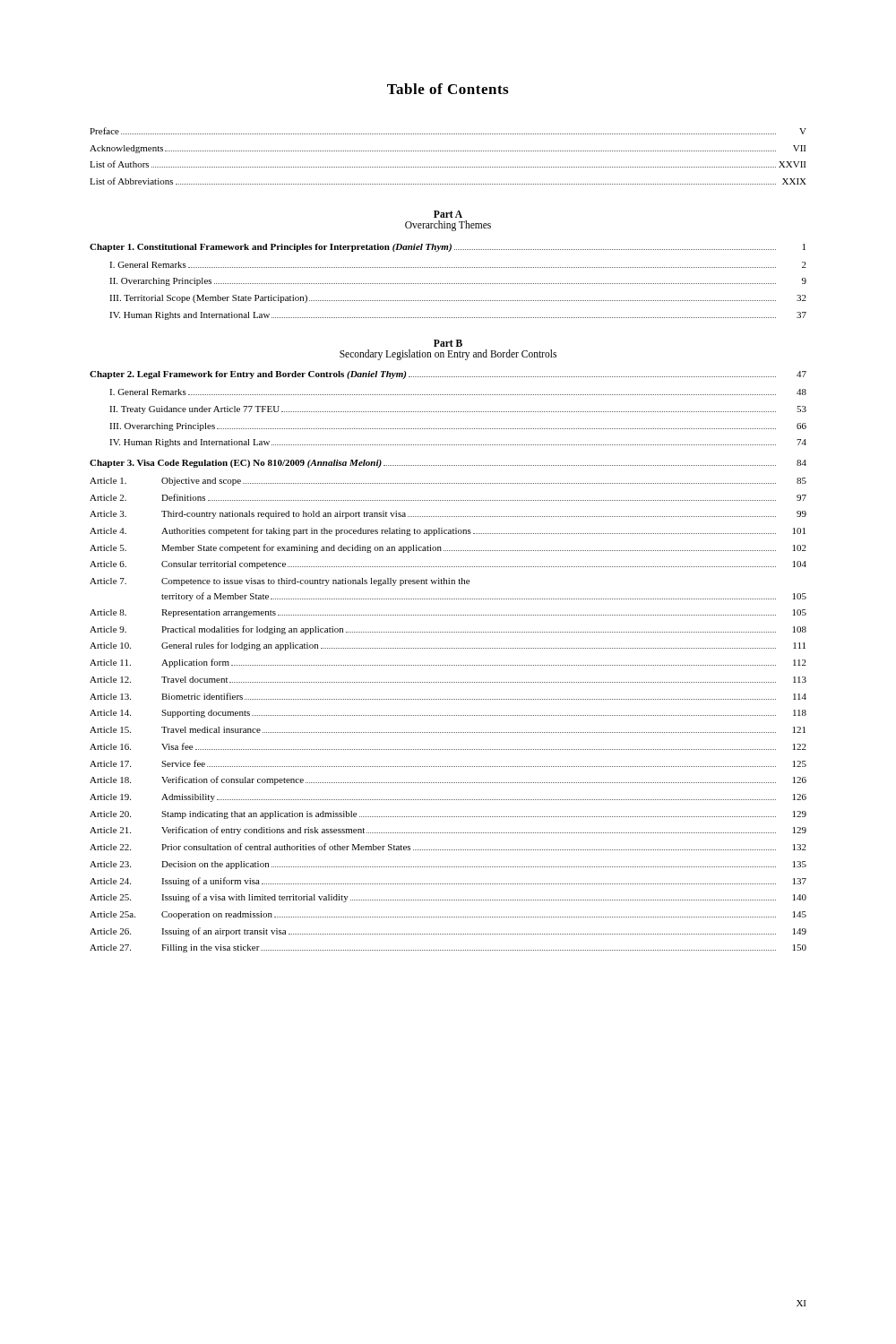The width and height of the screenshot is (896, 1344).
Task: Point to the element starting "Article 12. Travel document 113"
Action: tap(448, 679)
